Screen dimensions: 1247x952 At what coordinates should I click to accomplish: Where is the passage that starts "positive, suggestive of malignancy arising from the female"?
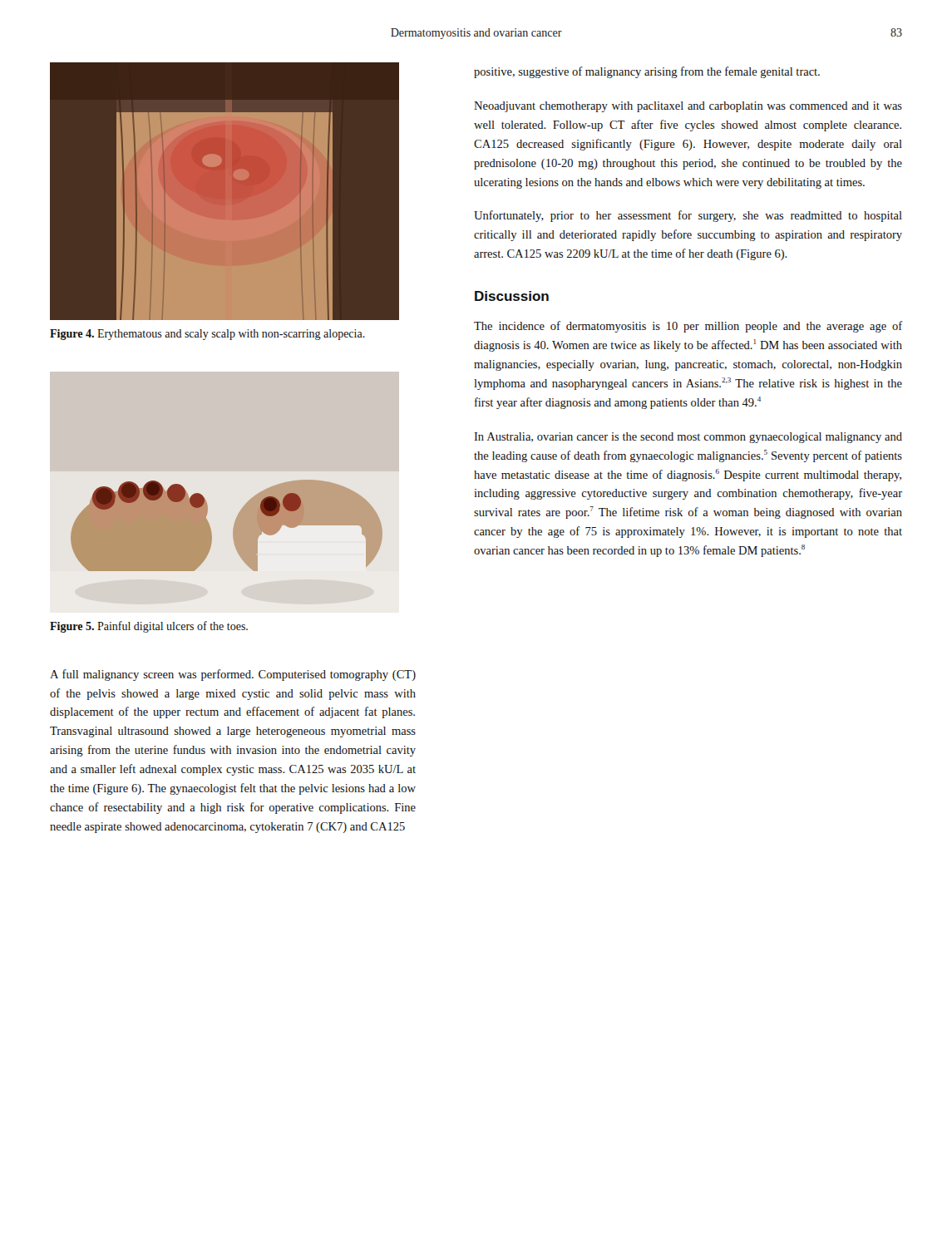pyautogui.click(x=647, y=72)
